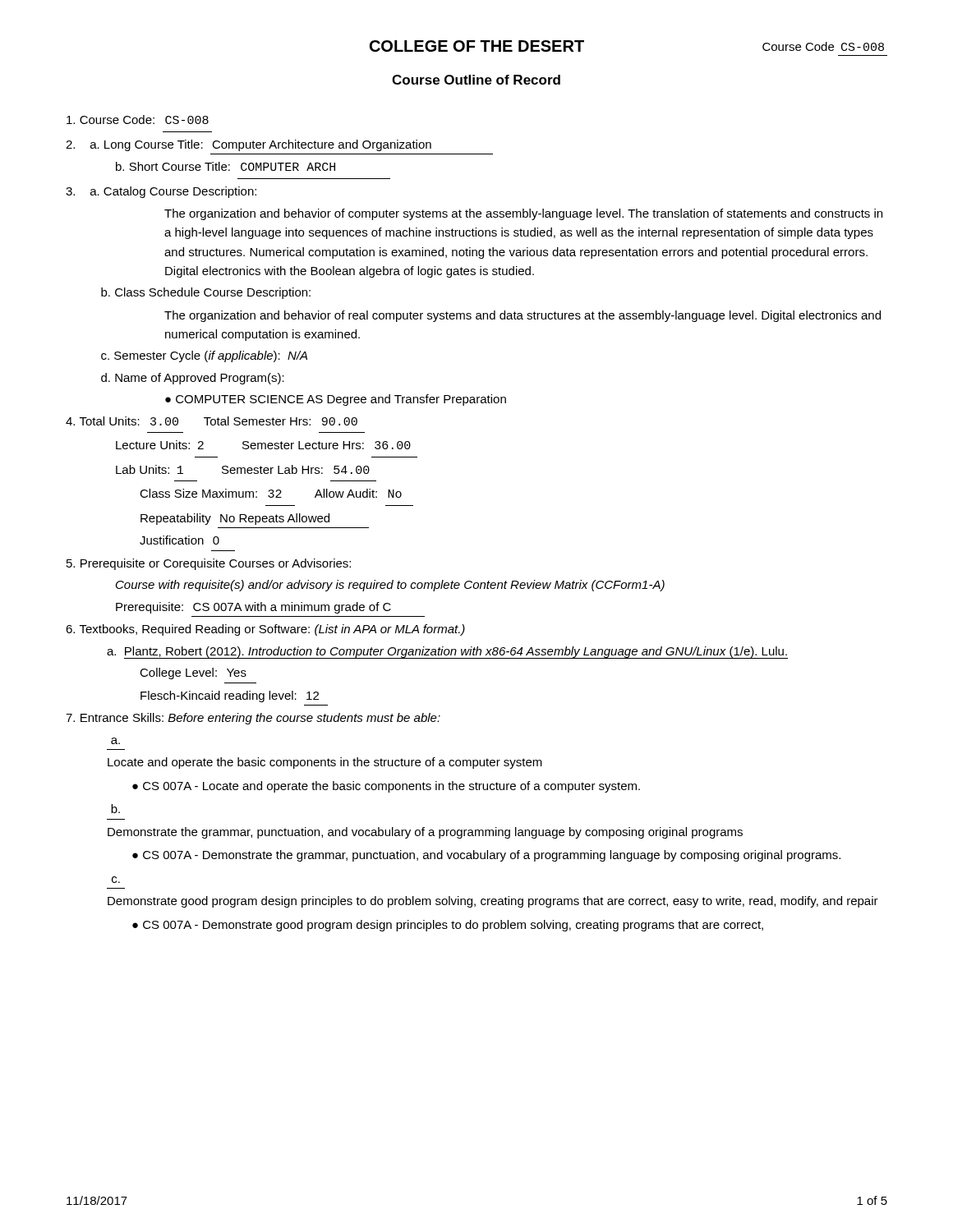Find the block on this page that starts "Prerequisite: CS 007A with a minimum grade of"
953x1232 pixels.
270,607
